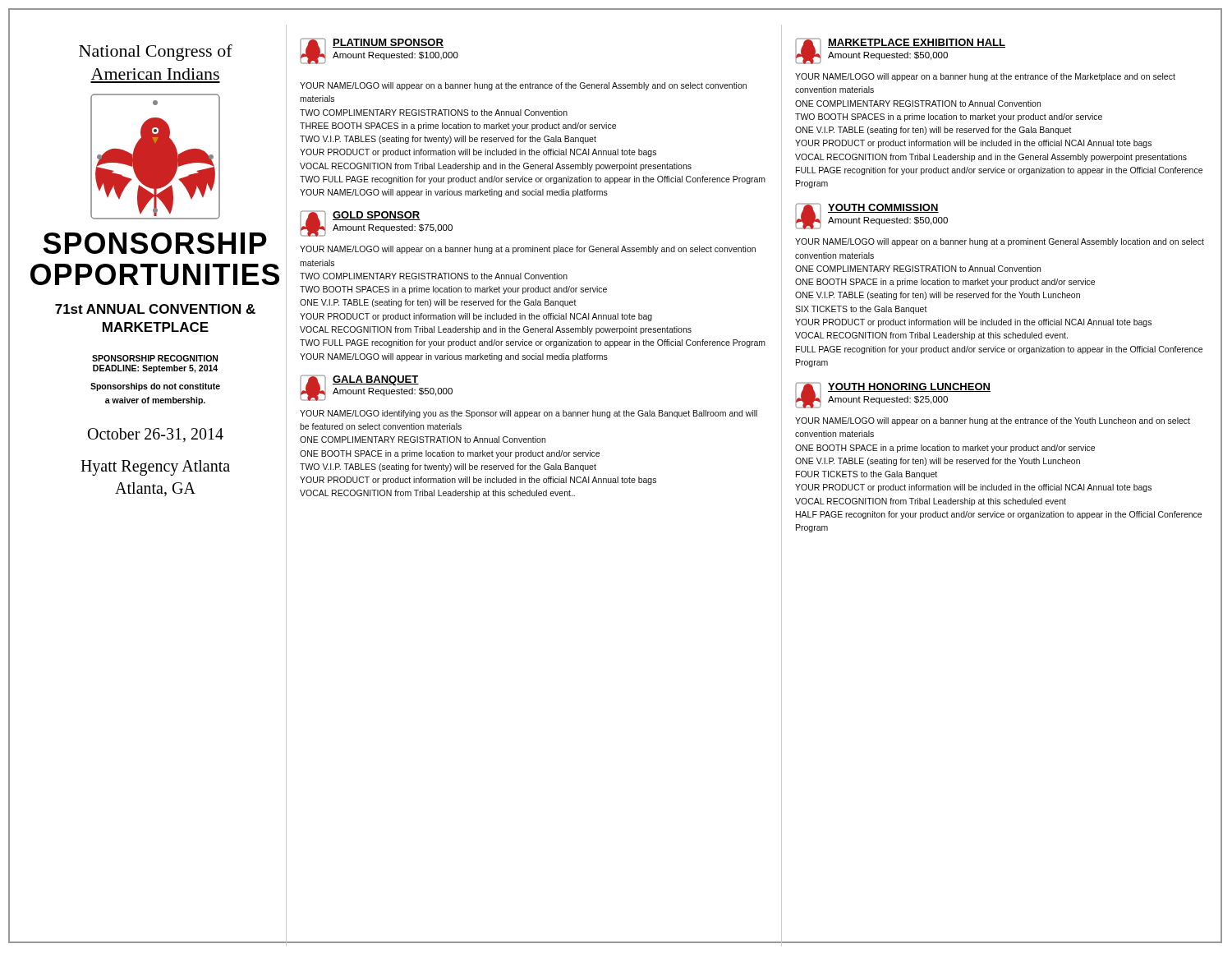Image resolution: width=1232 pixels, height=953 pixels.
Task: Find the section header on this page that starts "GOLD SPONSOR Amount Requested:"
Action: click(376, 223)
